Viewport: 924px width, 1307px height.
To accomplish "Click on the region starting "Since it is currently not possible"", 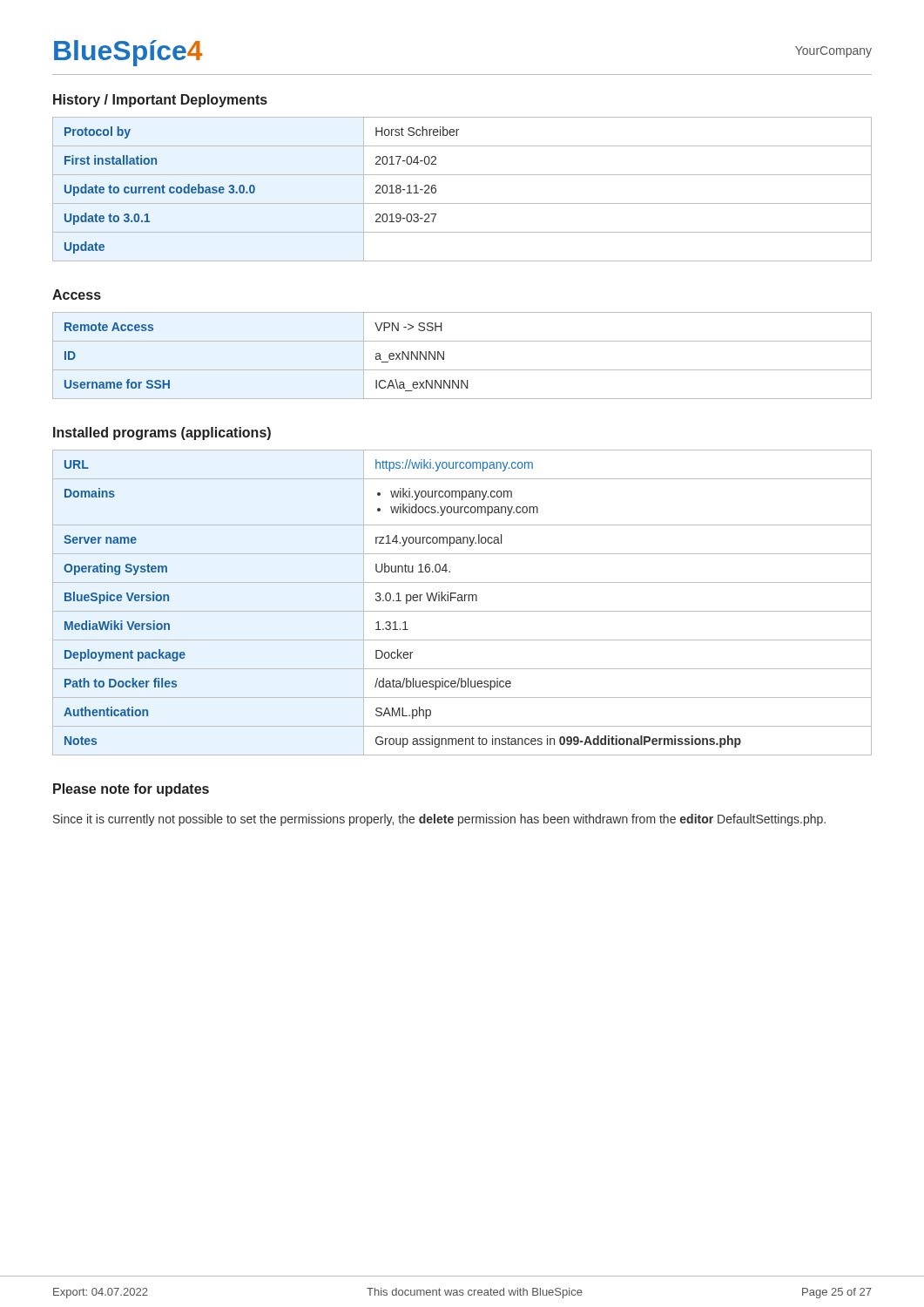I will 462,819.
